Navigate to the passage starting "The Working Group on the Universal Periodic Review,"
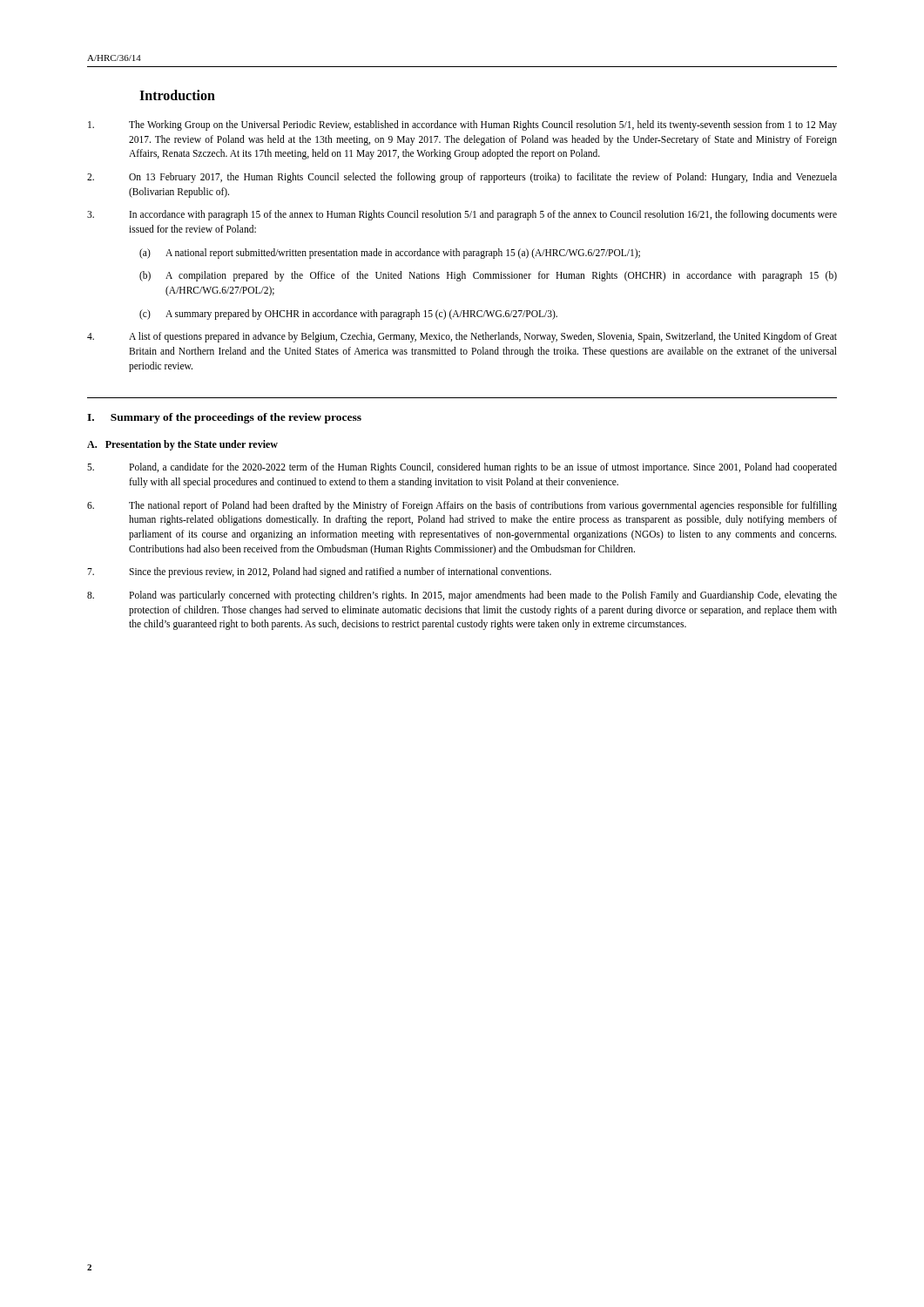The image size is (924, 1307). coord(462,139)
